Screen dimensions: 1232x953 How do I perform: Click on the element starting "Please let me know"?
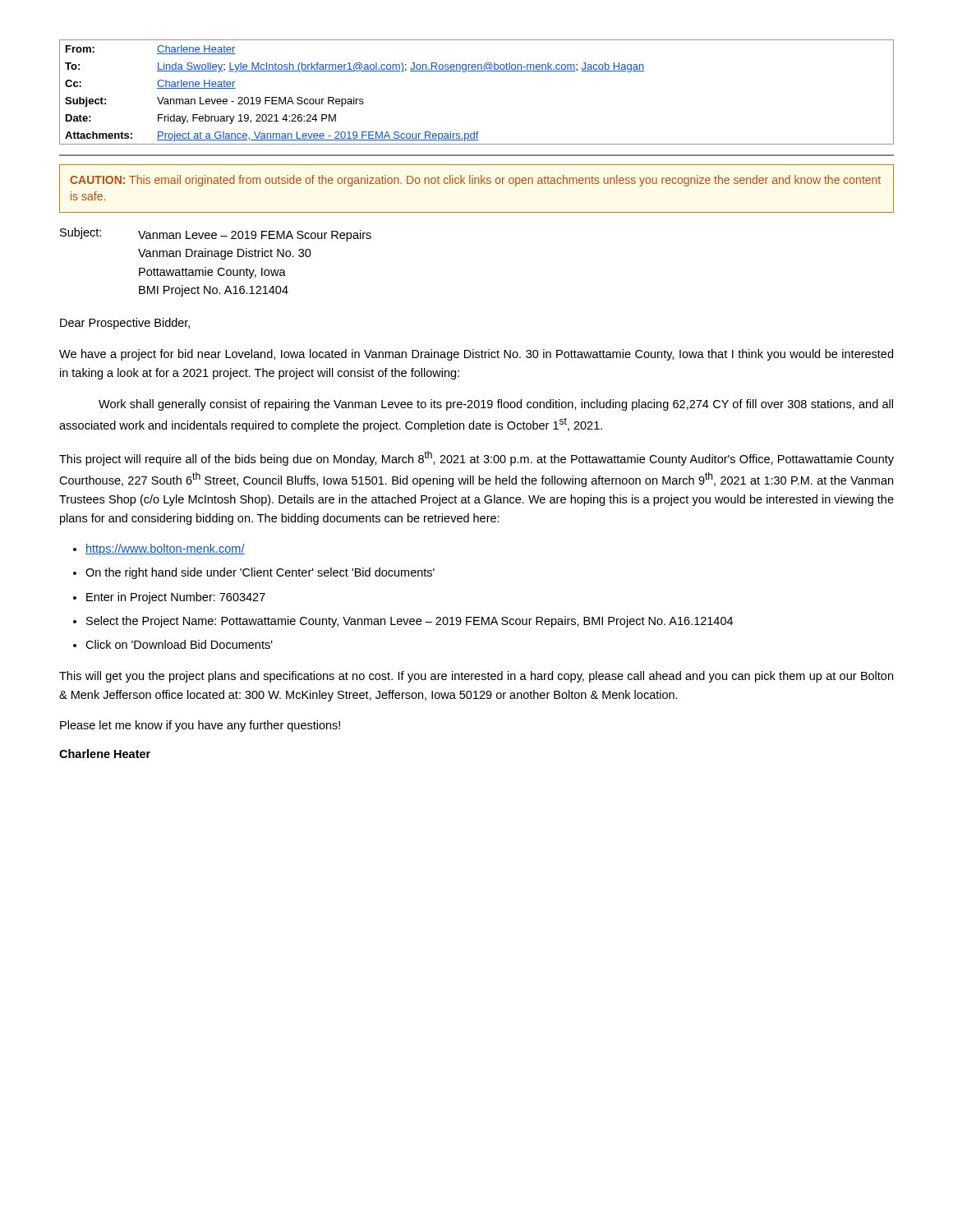pyautogui.click(x=200, y=726)
